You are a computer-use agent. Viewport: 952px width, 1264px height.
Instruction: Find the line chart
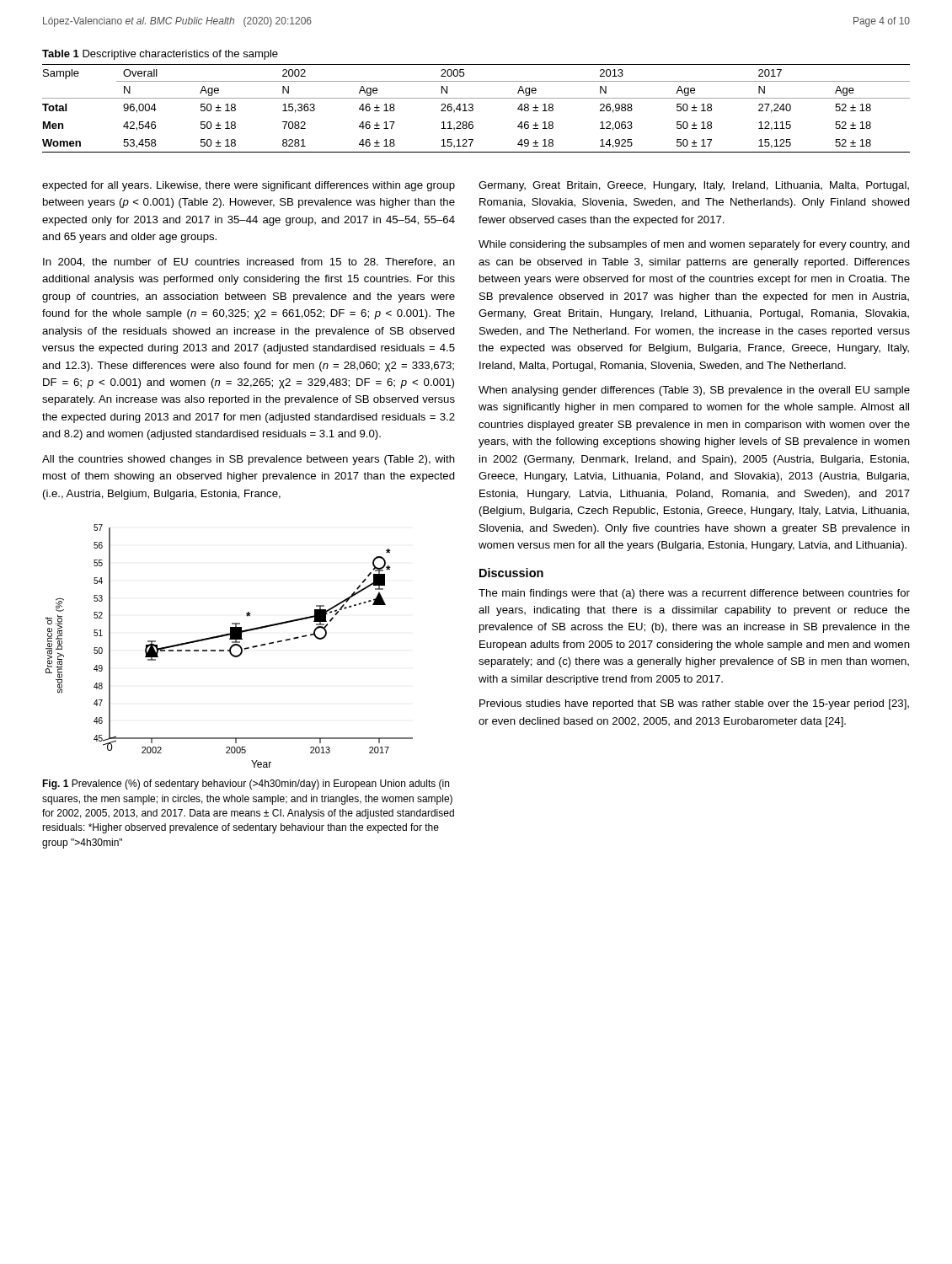249,641
